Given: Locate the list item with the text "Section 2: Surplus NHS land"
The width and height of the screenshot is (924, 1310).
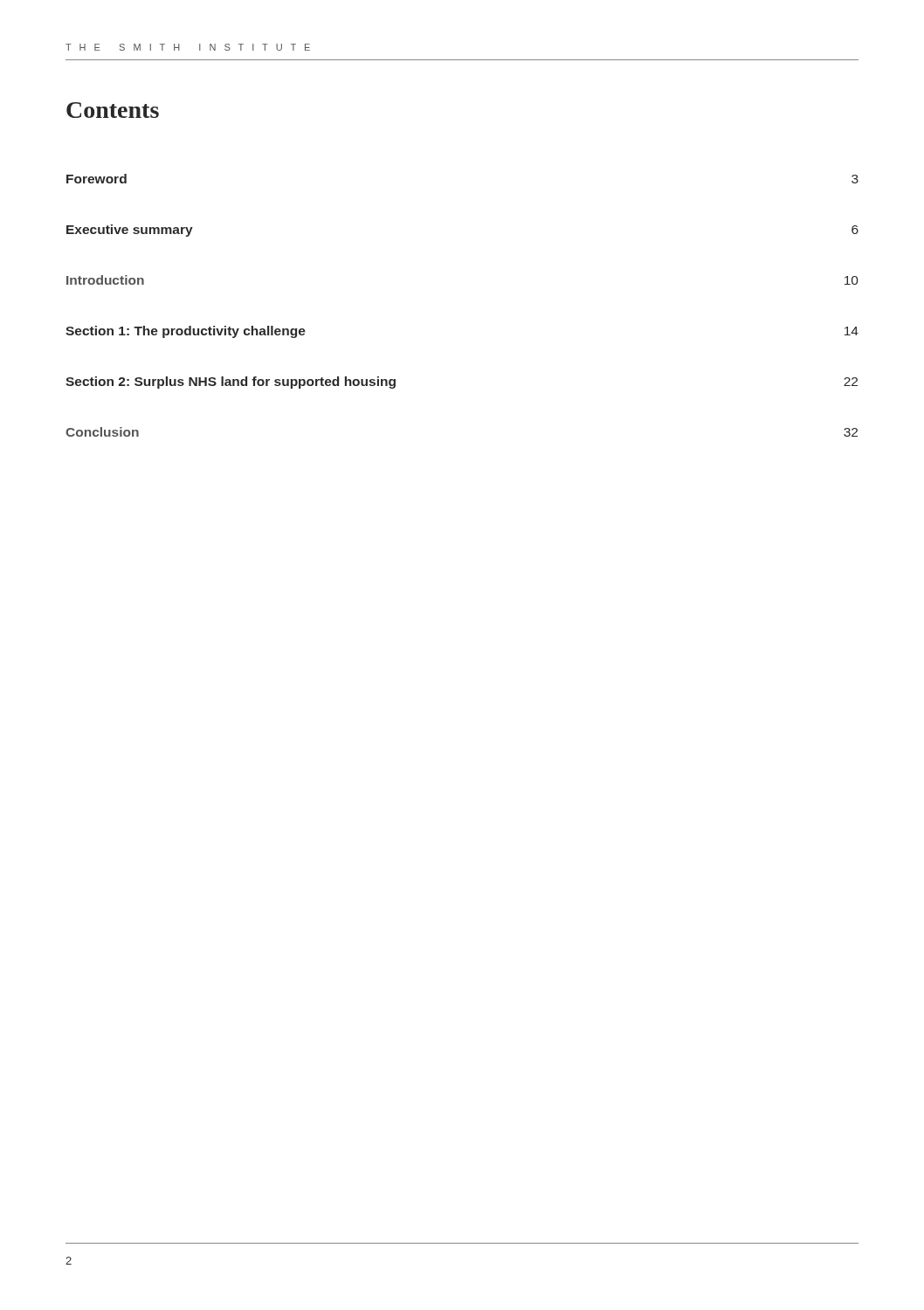Looking at the screenshot, I should click(x=231, y=382).
